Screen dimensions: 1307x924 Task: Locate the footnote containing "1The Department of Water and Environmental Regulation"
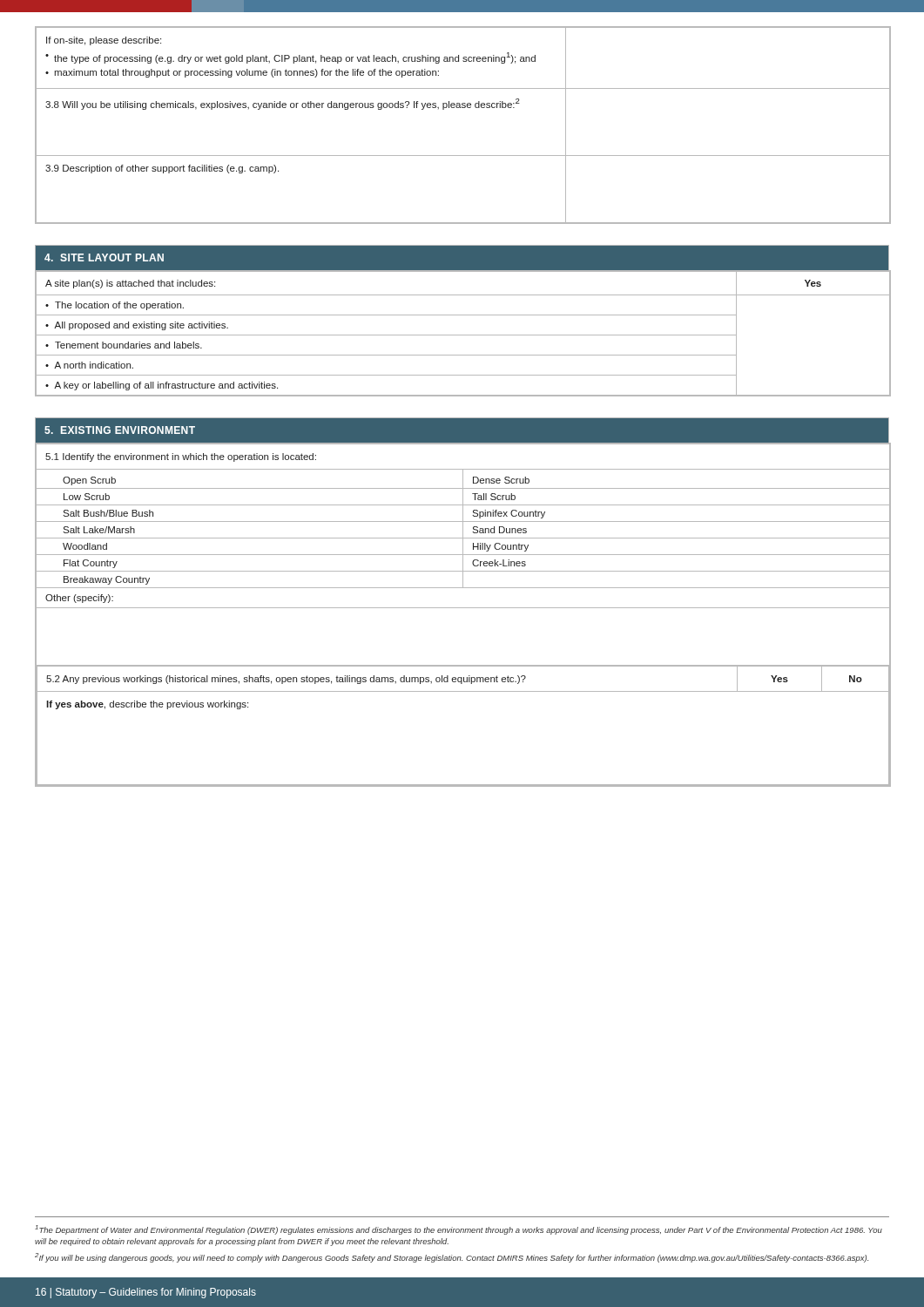(x=458, y=1235)
